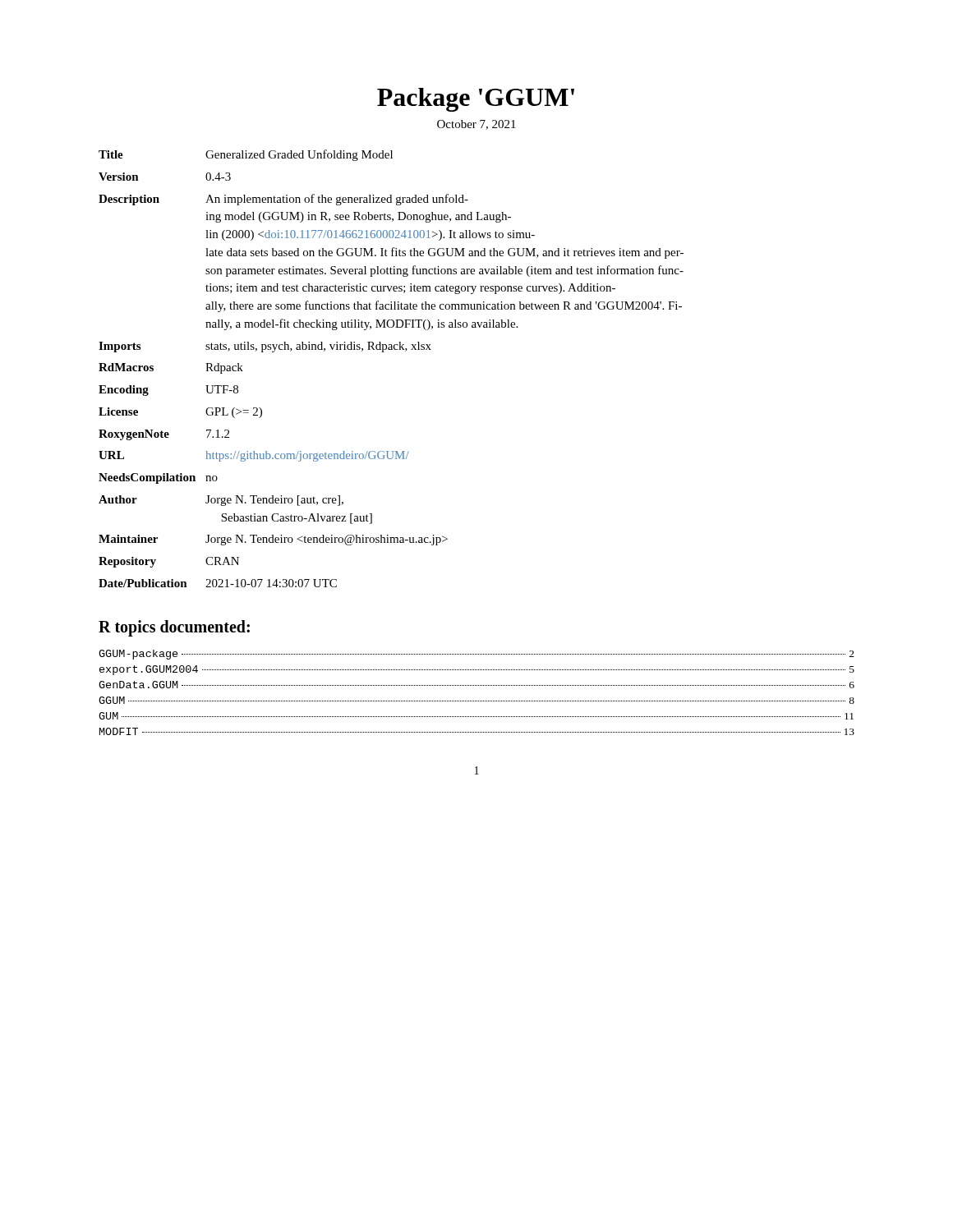Locate the passage starting "Version 0.4-3"
This screenshot has height=1232, width=953.
click(x=110, y=176)
